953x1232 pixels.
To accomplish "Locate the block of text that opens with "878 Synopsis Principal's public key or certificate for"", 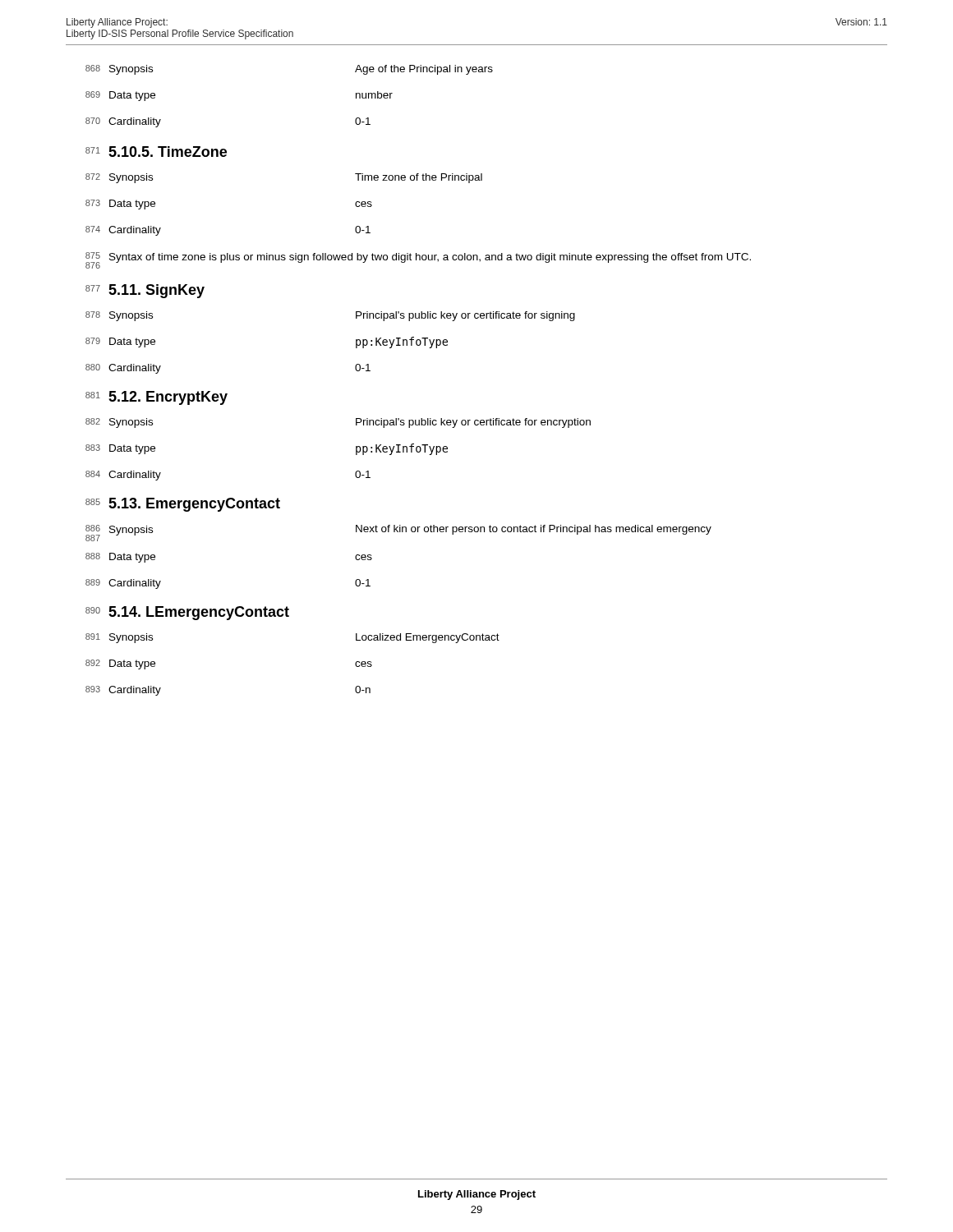I will tap(476, 315).
